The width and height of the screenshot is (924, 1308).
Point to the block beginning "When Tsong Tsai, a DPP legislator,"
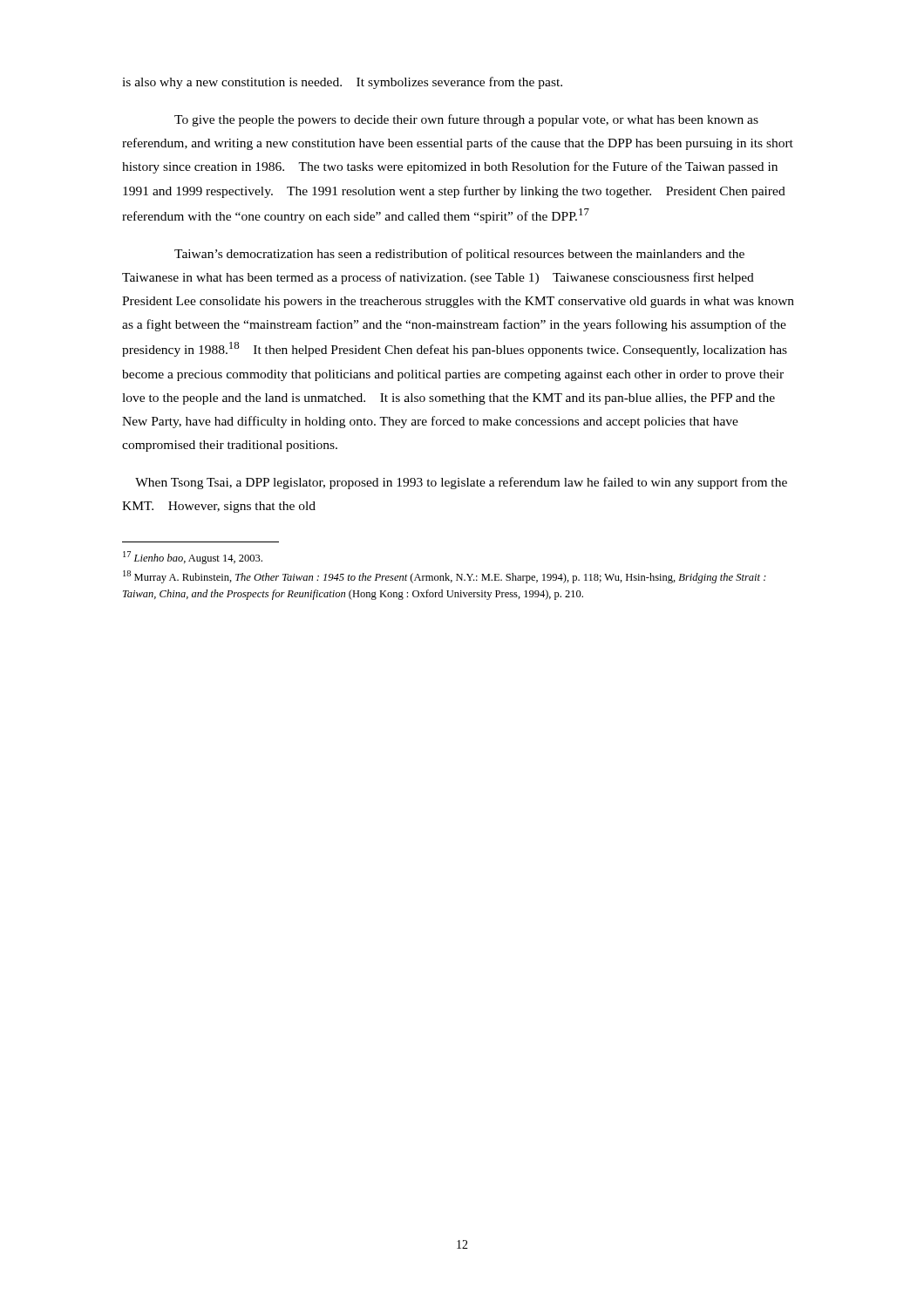click(455, 494)
